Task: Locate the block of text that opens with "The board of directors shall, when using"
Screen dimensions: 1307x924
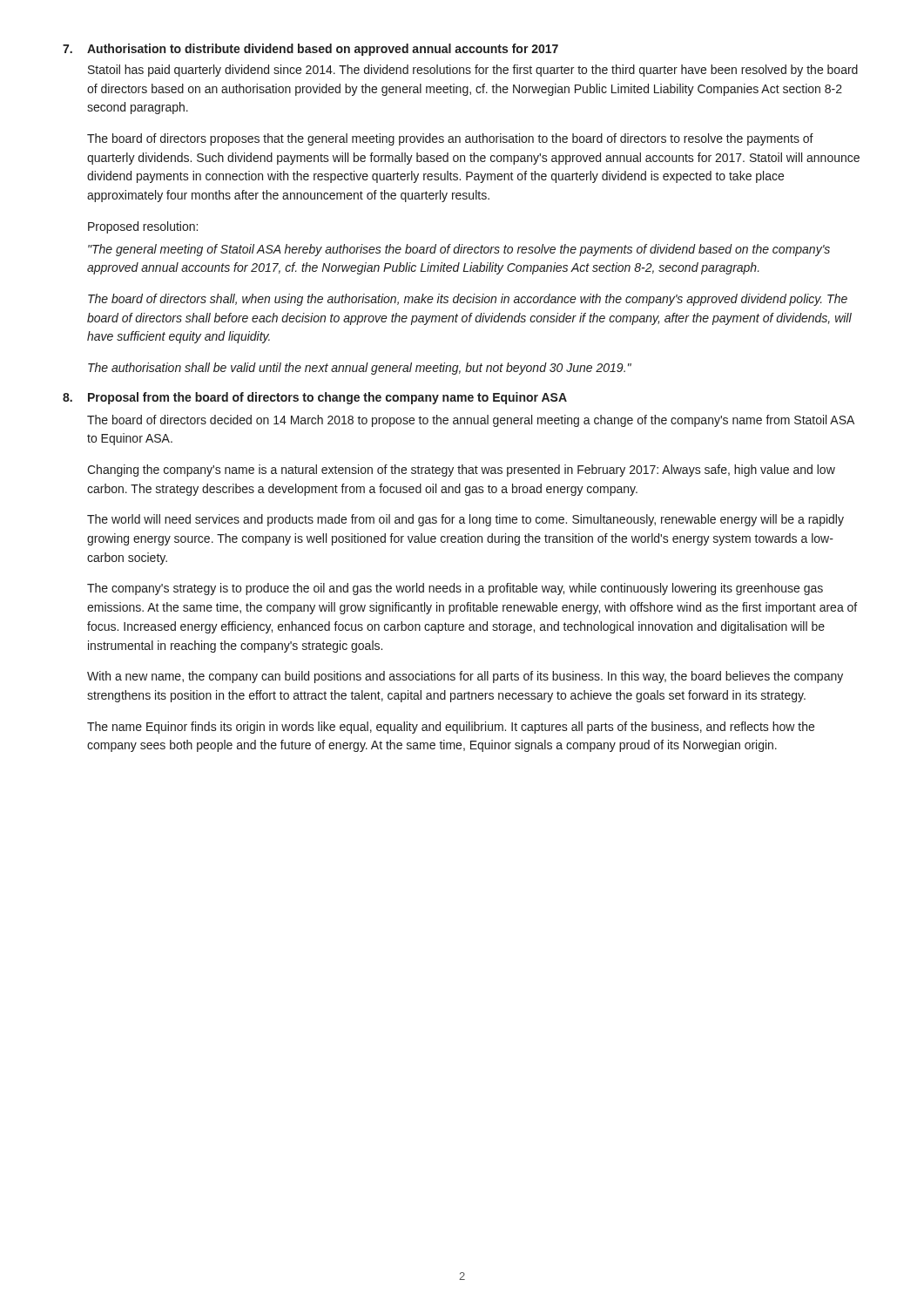Action: (x=469, y=318)
